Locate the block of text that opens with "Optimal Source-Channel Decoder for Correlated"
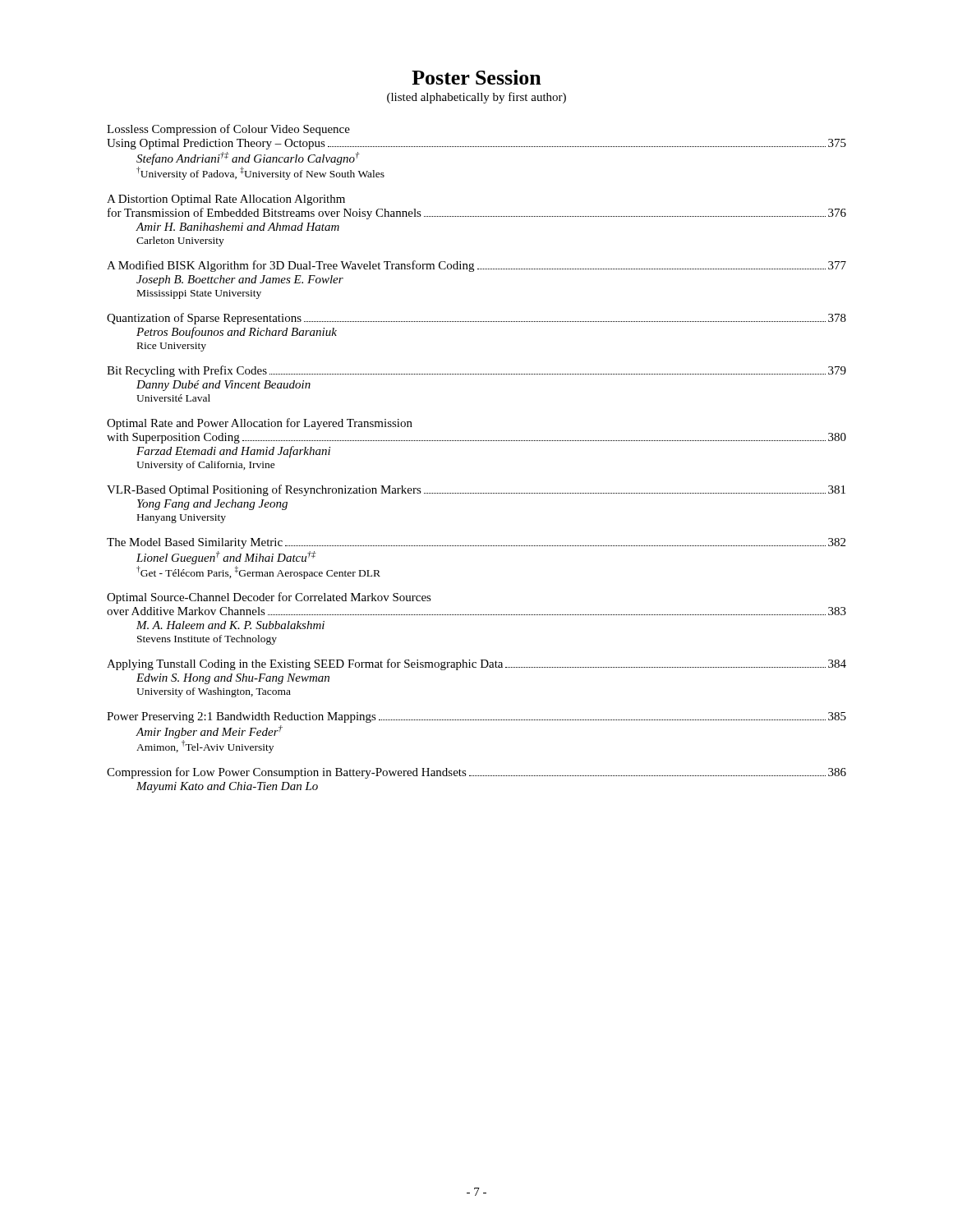The width and height of the screenshot is (953, 1232). click(x=476, y=618)
